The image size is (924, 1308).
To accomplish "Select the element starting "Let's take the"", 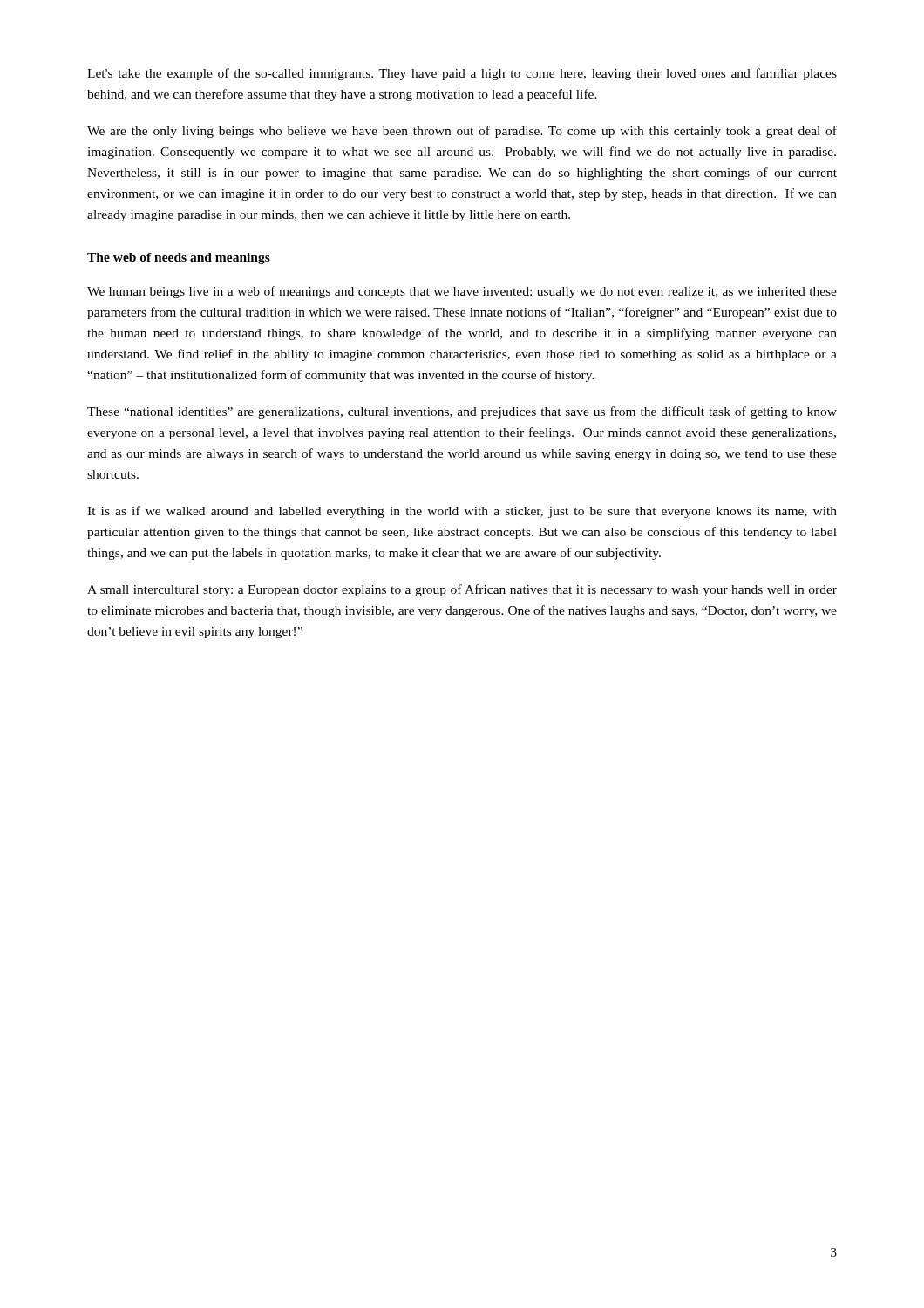I will click(462, 83).
